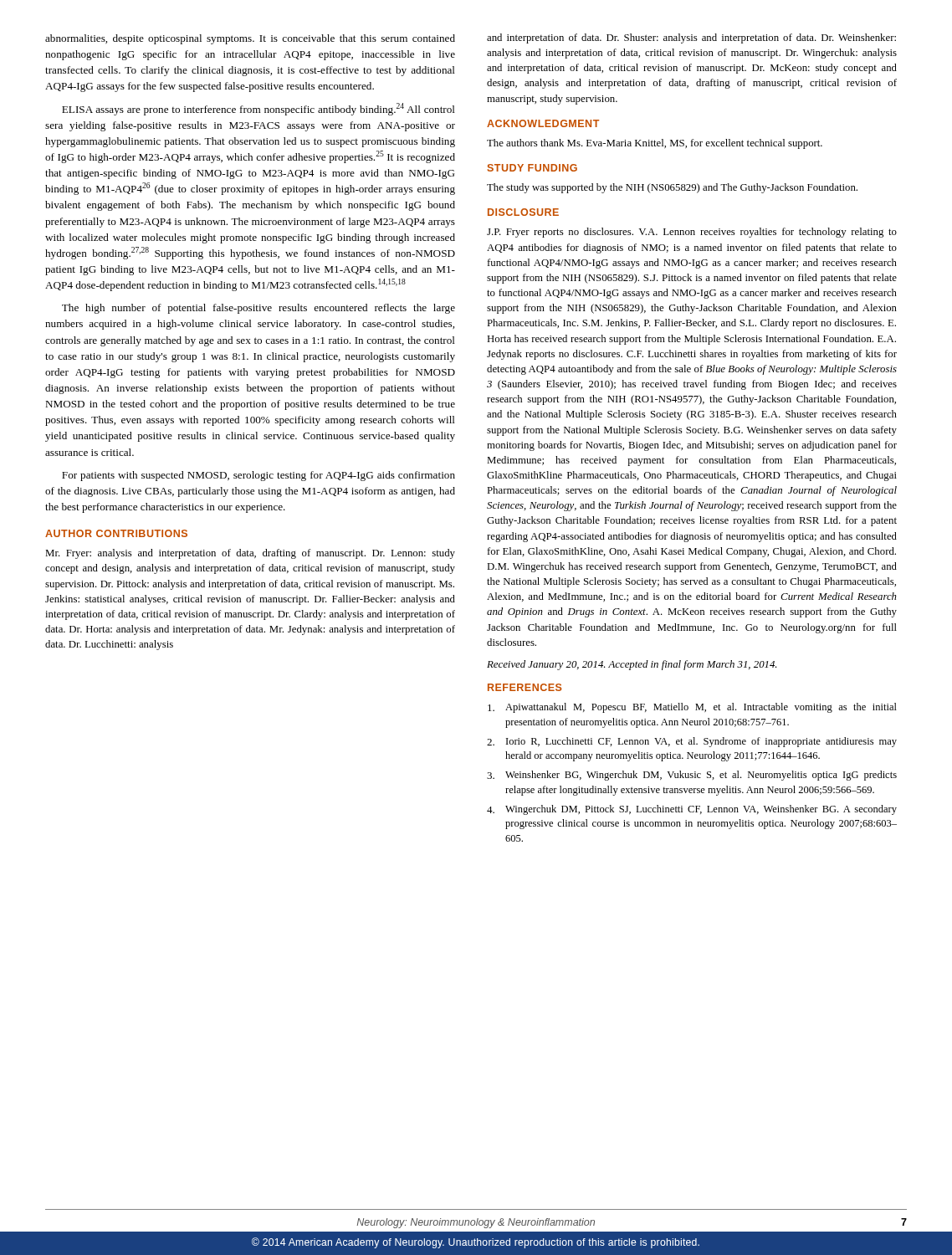Screen dimensions: 1255x952
Task: Find the text block starting "AUTHOR CONTRIBUTIONS"
Action: [x=117, y=534]
